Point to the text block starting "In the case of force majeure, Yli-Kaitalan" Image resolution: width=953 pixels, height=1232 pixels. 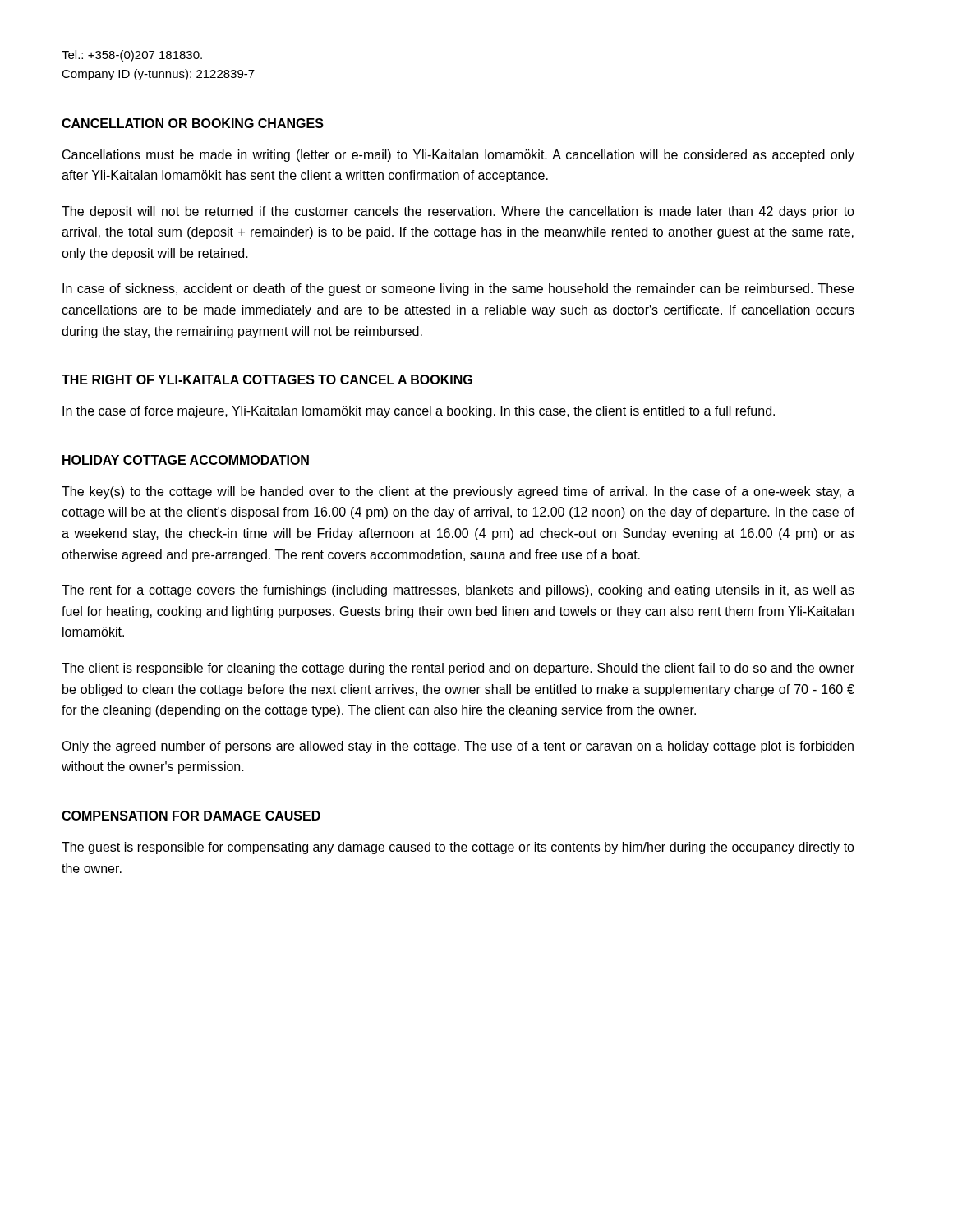pos(419,411)
